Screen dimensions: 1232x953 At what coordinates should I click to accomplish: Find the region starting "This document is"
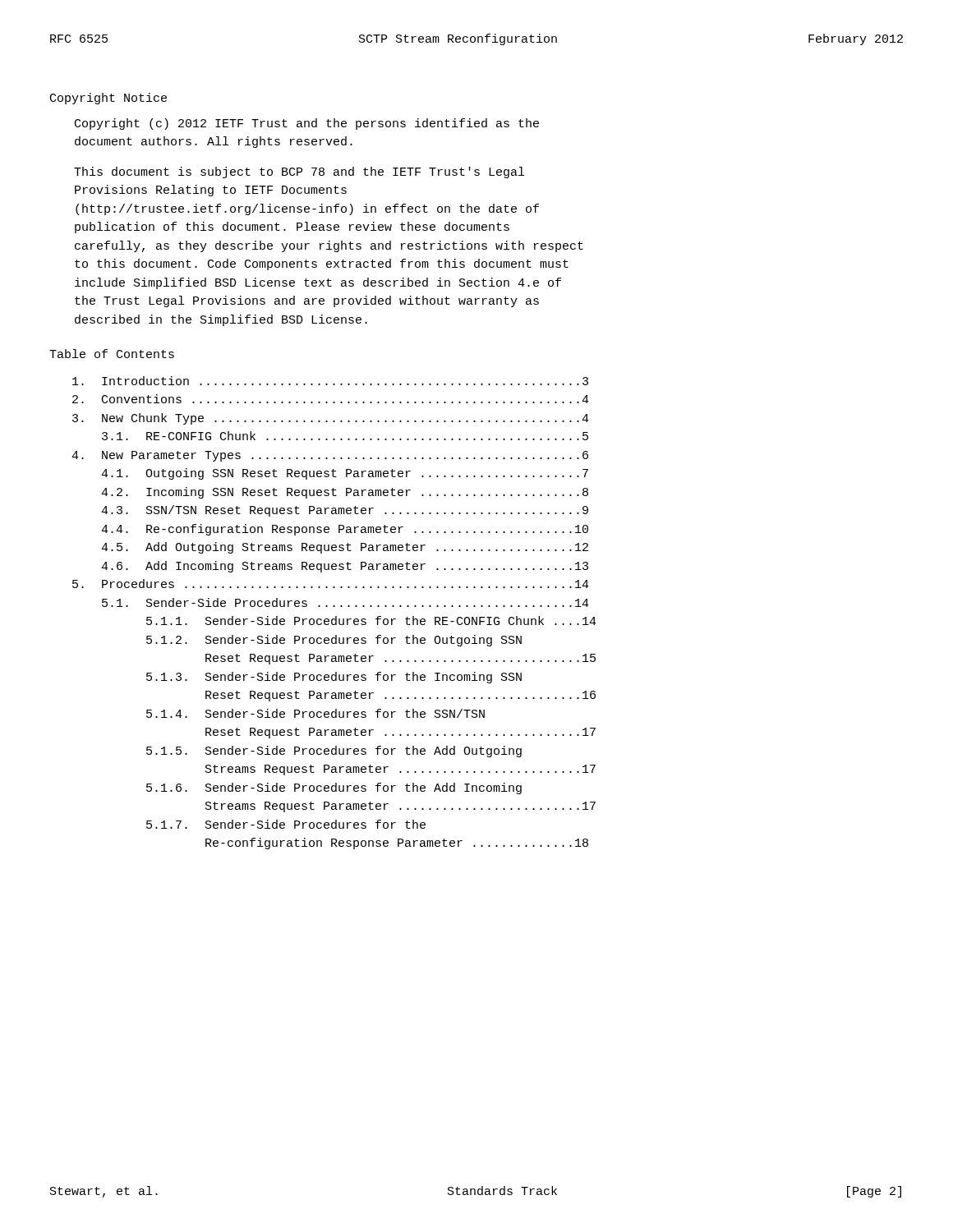point(329,246)
